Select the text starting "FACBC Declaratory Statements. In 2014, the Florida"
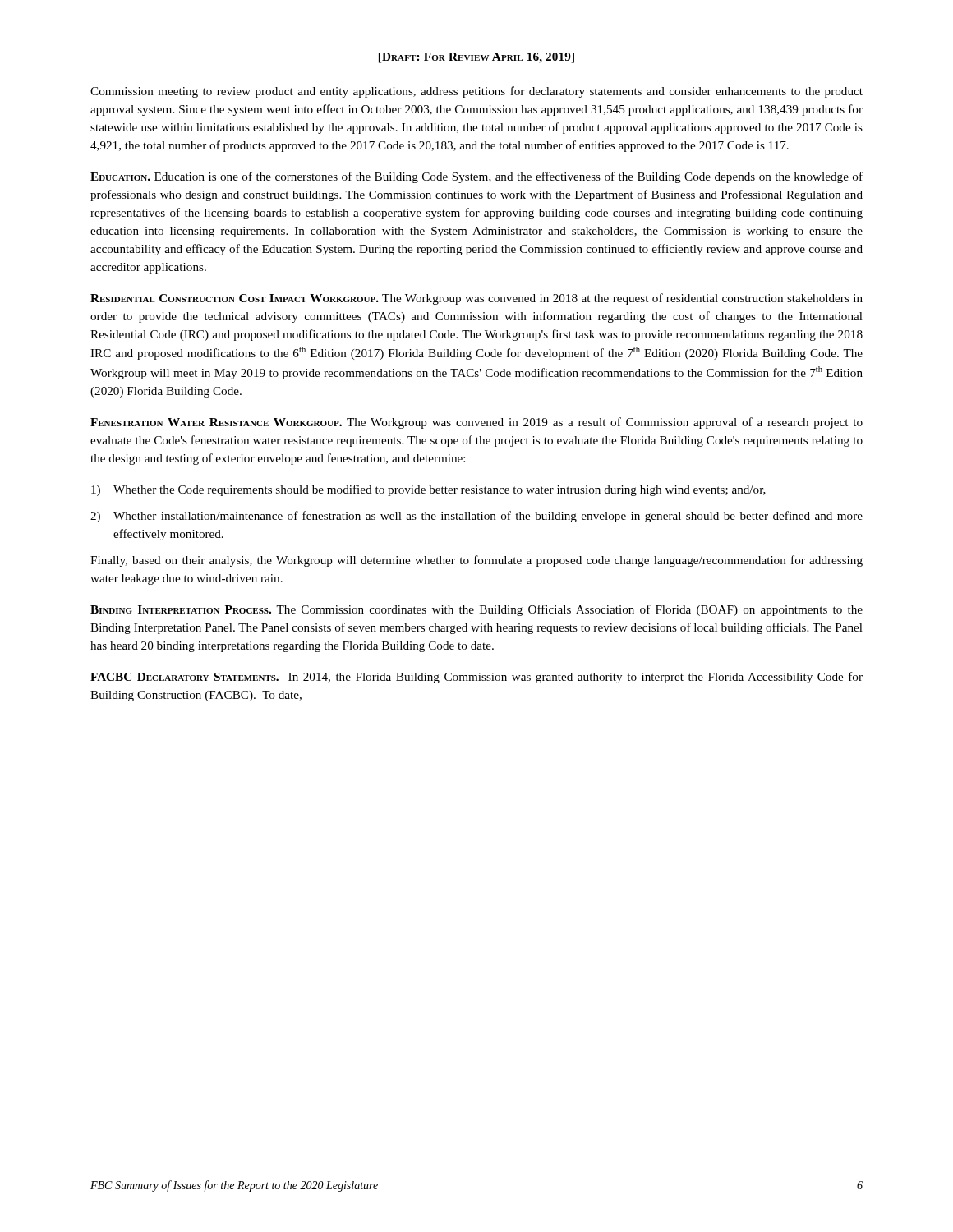Viewport: 953px width, 1232px height. tap(476, 685)
